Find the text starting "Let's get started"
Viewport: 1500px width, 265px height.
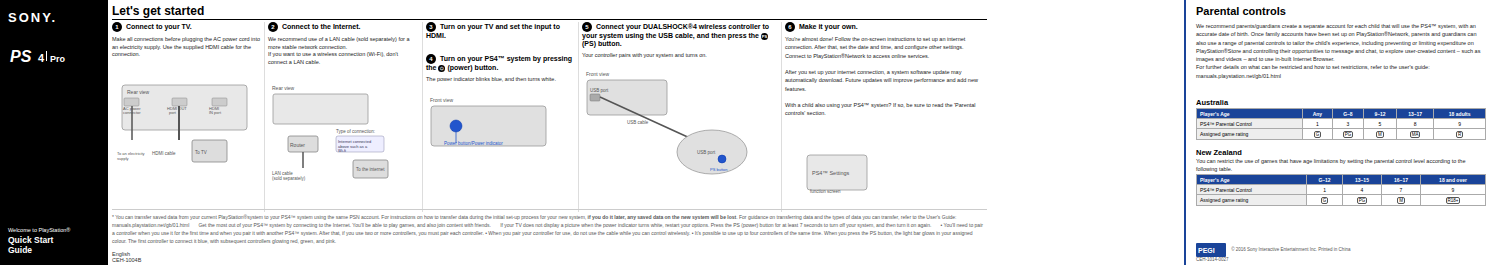tap(158, 11)
